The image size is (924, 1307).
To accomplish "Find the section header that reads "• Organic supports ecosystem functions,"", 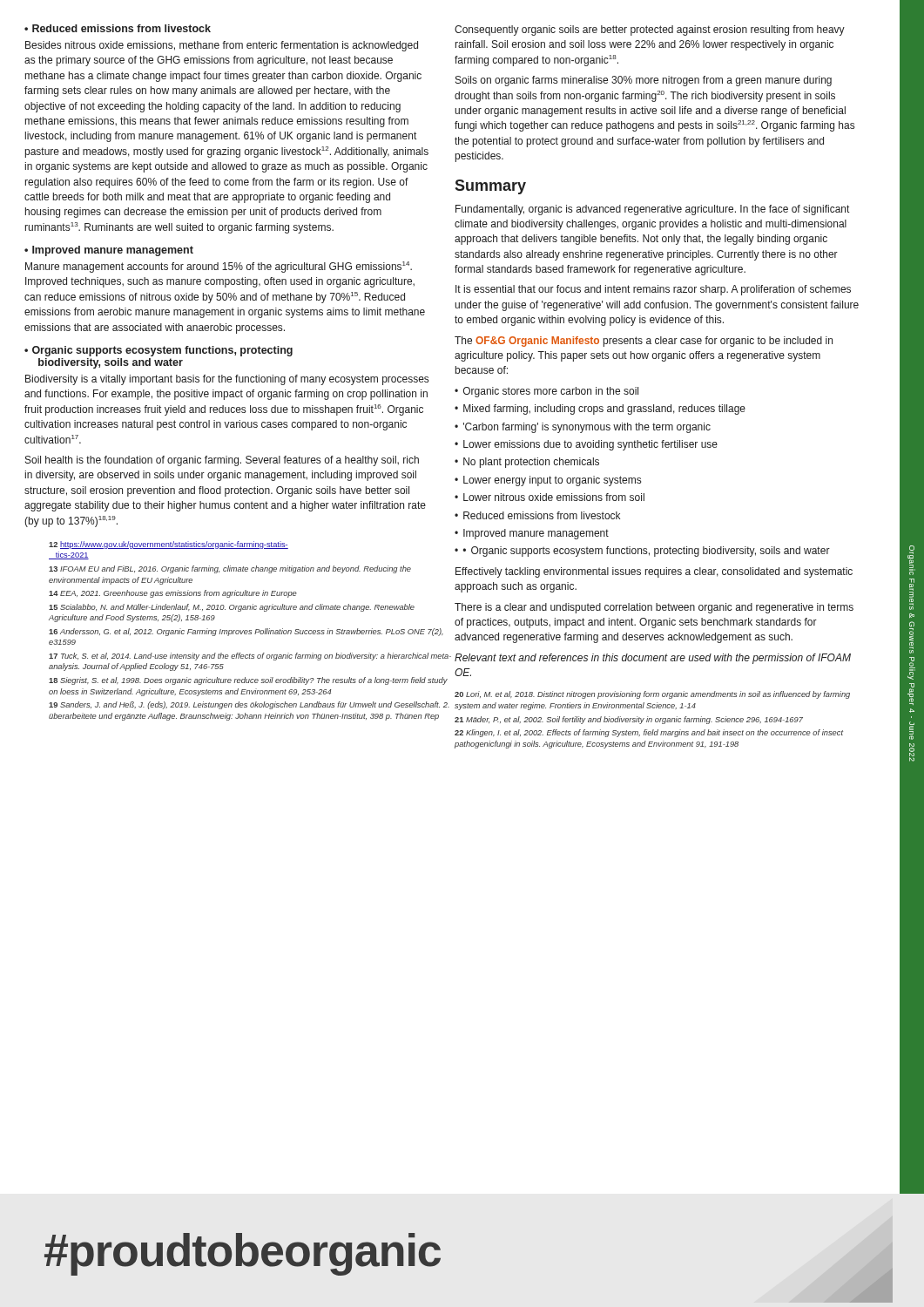I will click(159, 356).
